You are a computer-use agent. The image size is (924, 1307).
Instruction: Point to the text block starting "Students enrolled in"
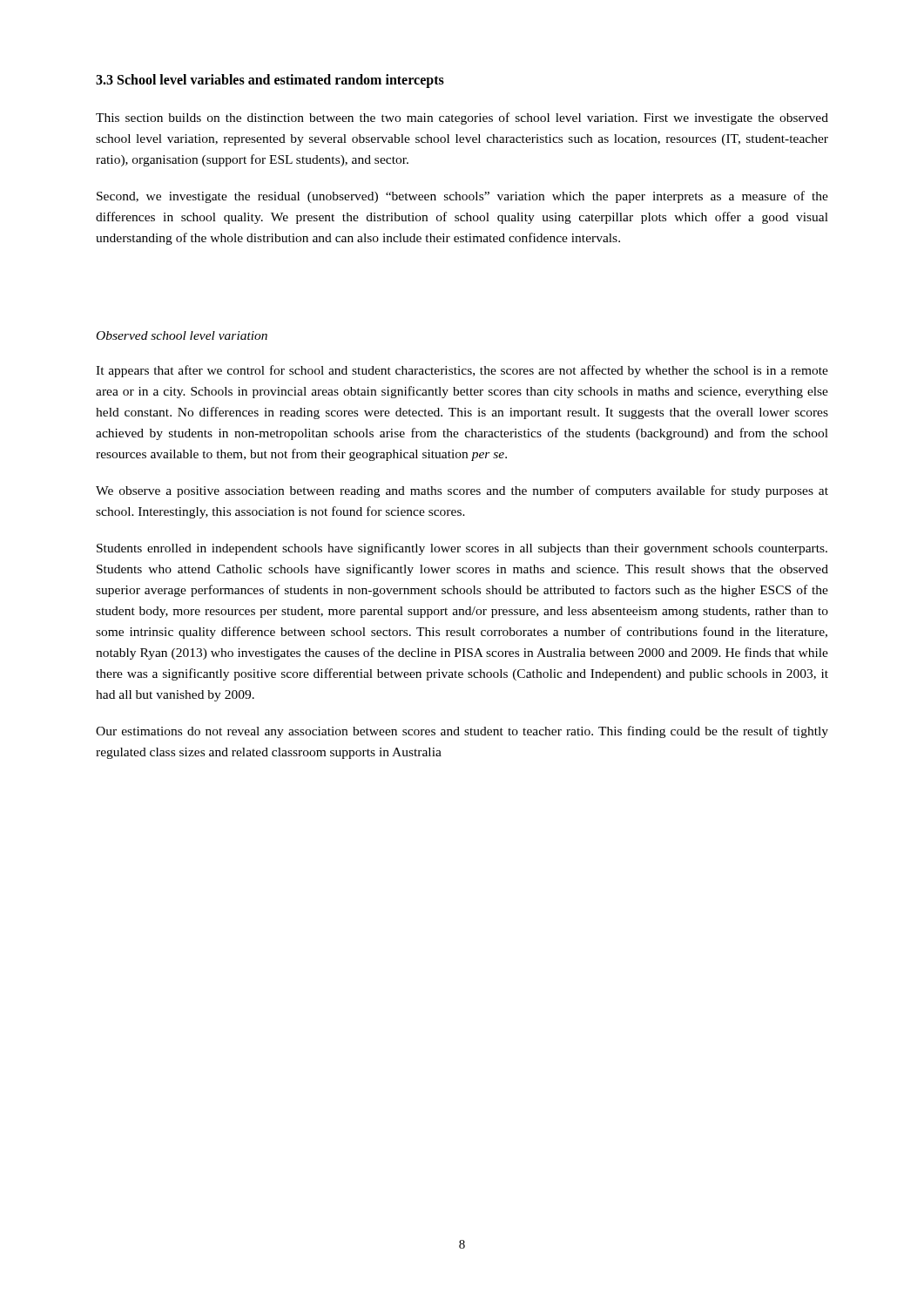462,621
